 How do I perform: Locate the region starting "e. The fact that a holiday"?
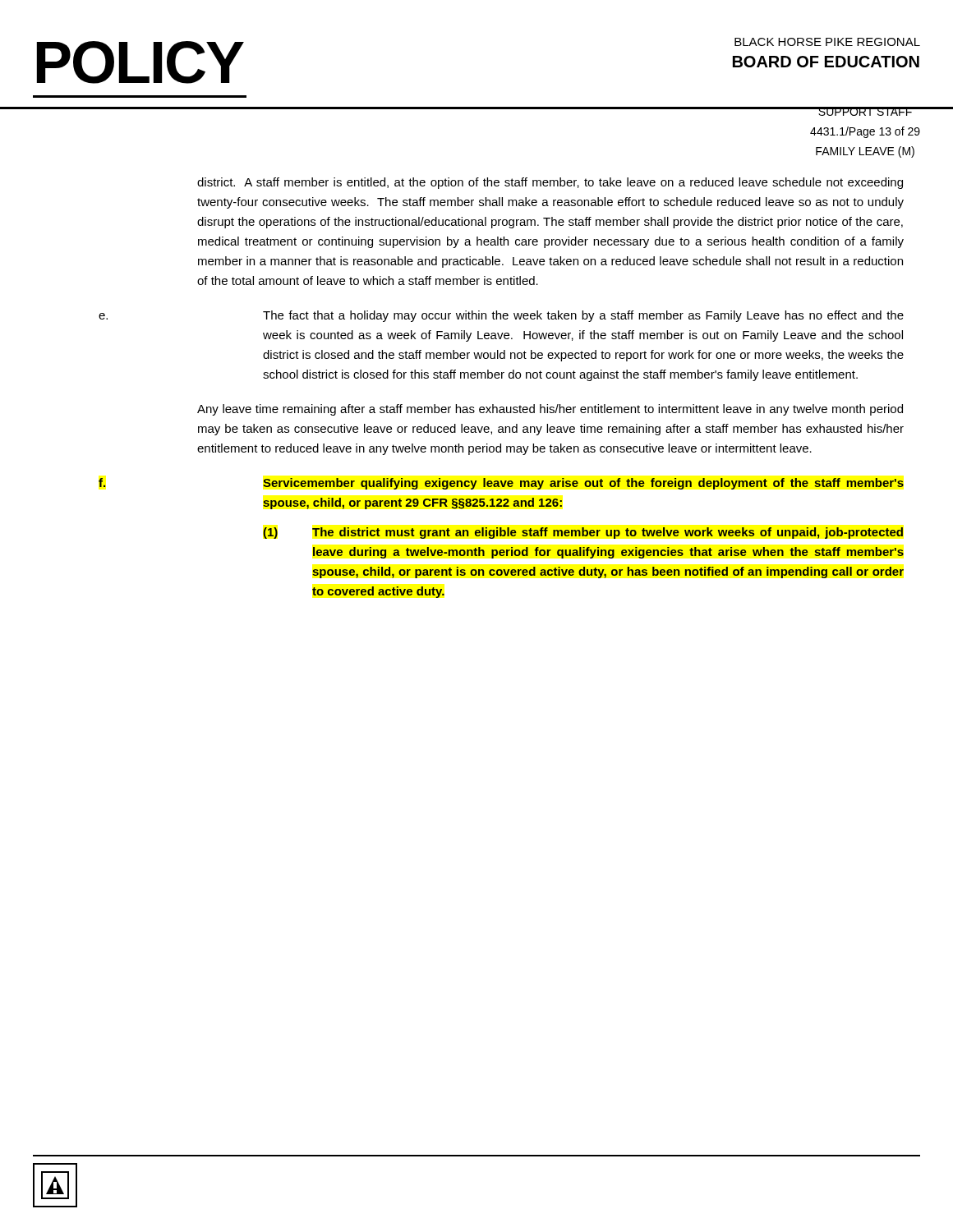[468, 345]
